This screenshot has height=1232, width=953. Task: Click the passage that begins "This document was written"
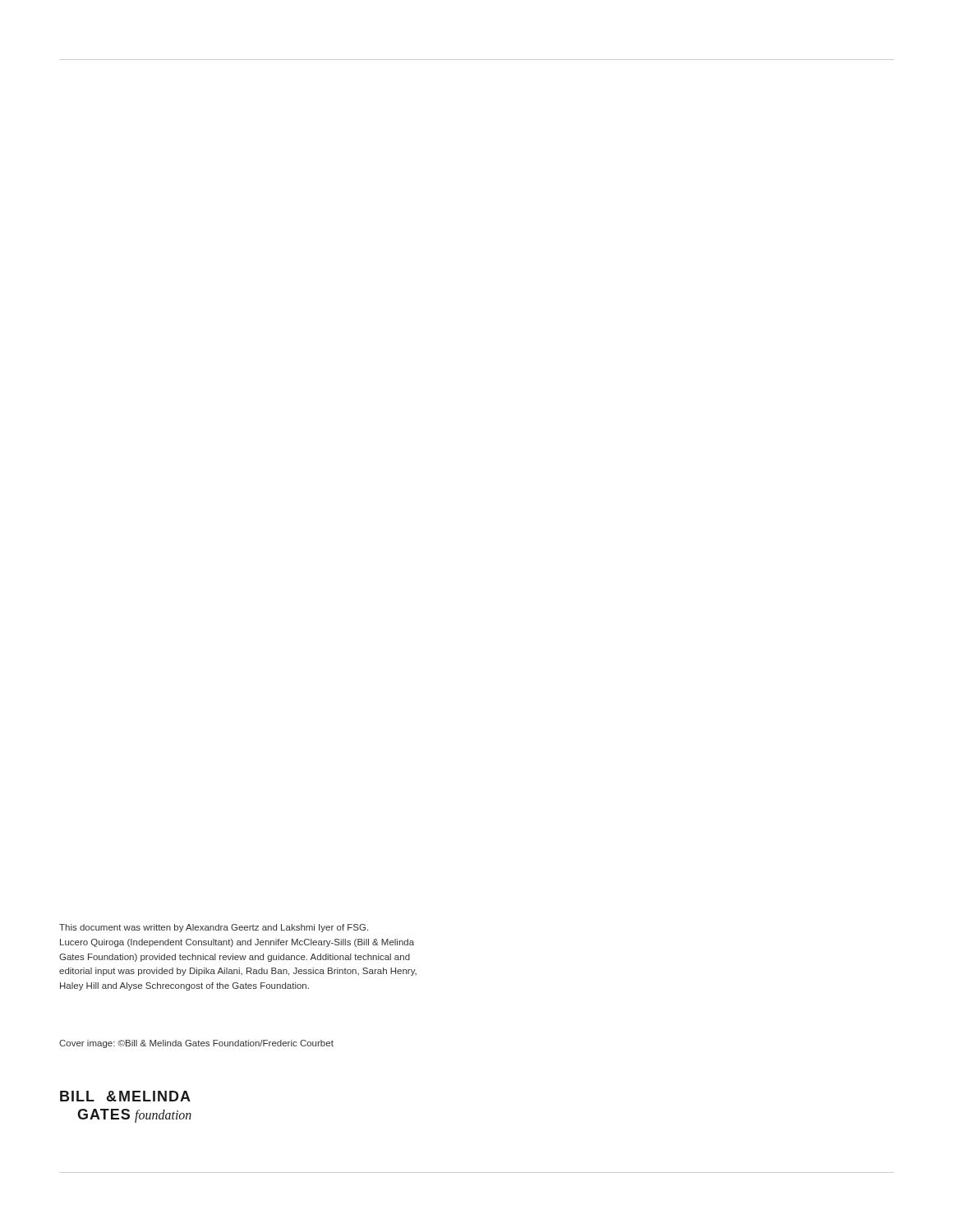pos(238,956)
